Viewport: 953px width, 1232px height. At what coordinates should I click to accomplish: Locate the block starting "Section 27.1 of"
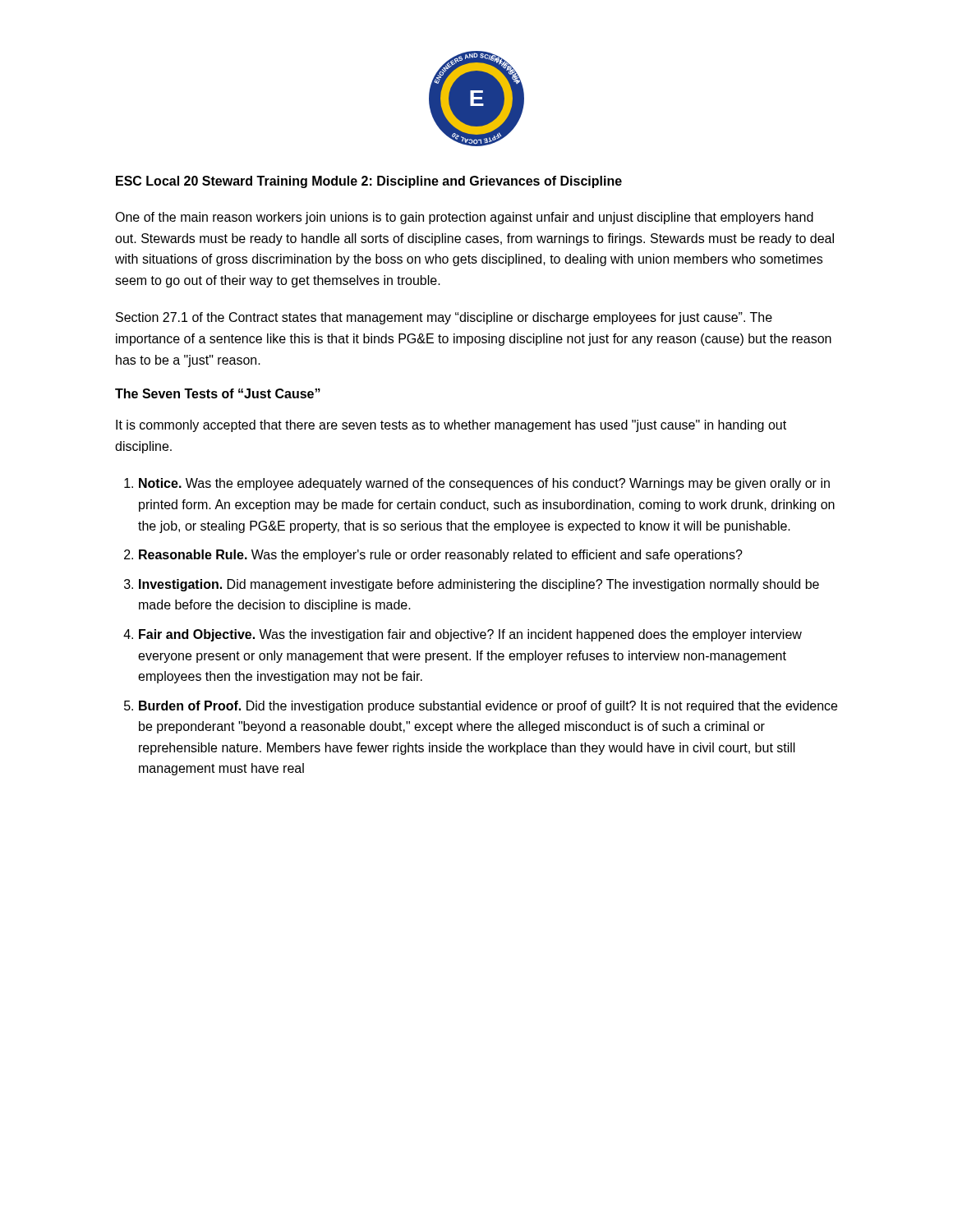[x=473, y=339]
